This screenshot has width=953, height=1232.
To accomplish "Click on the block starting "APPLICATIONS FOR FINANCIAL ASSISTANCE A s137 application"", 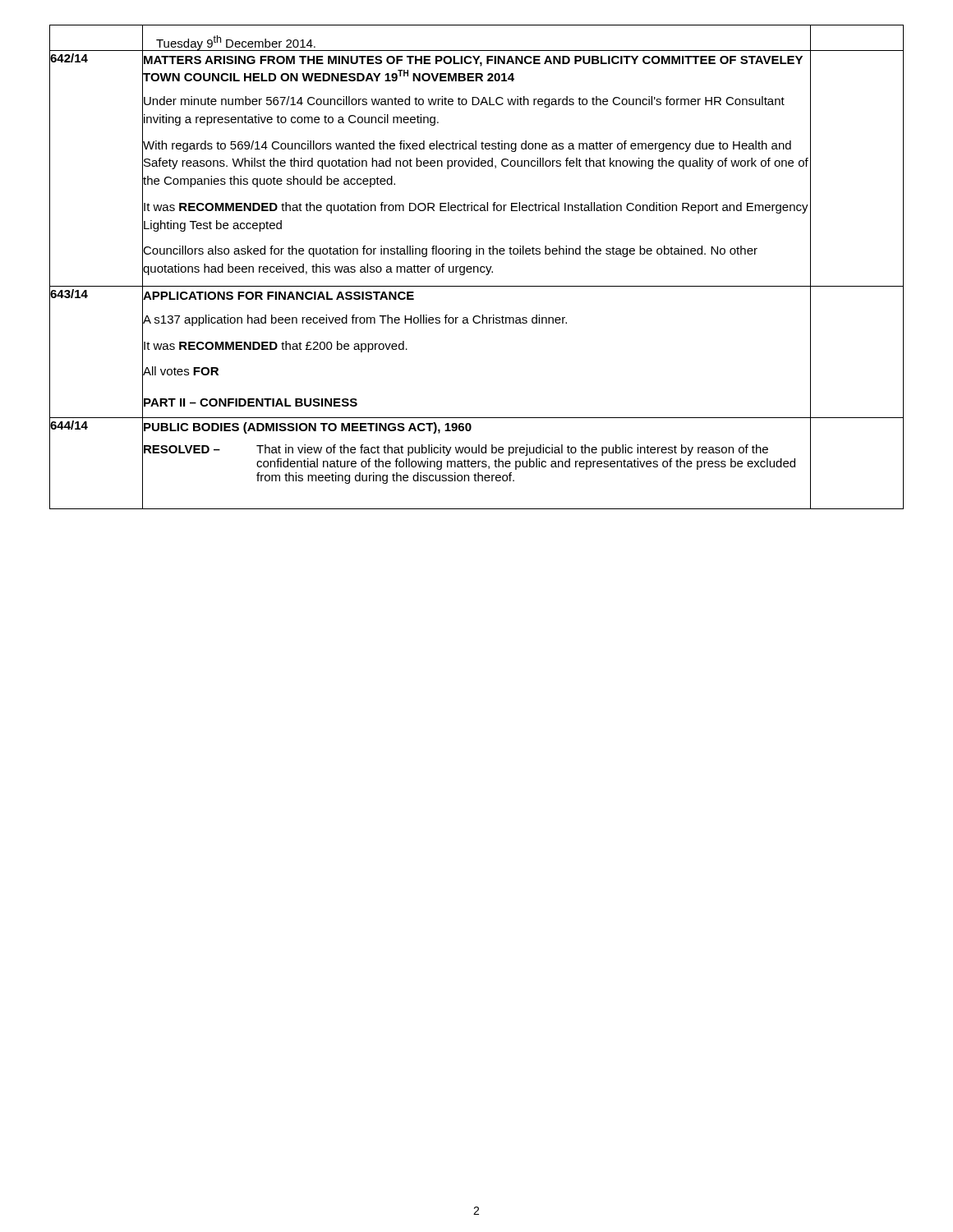I will (x=476, y=333).
